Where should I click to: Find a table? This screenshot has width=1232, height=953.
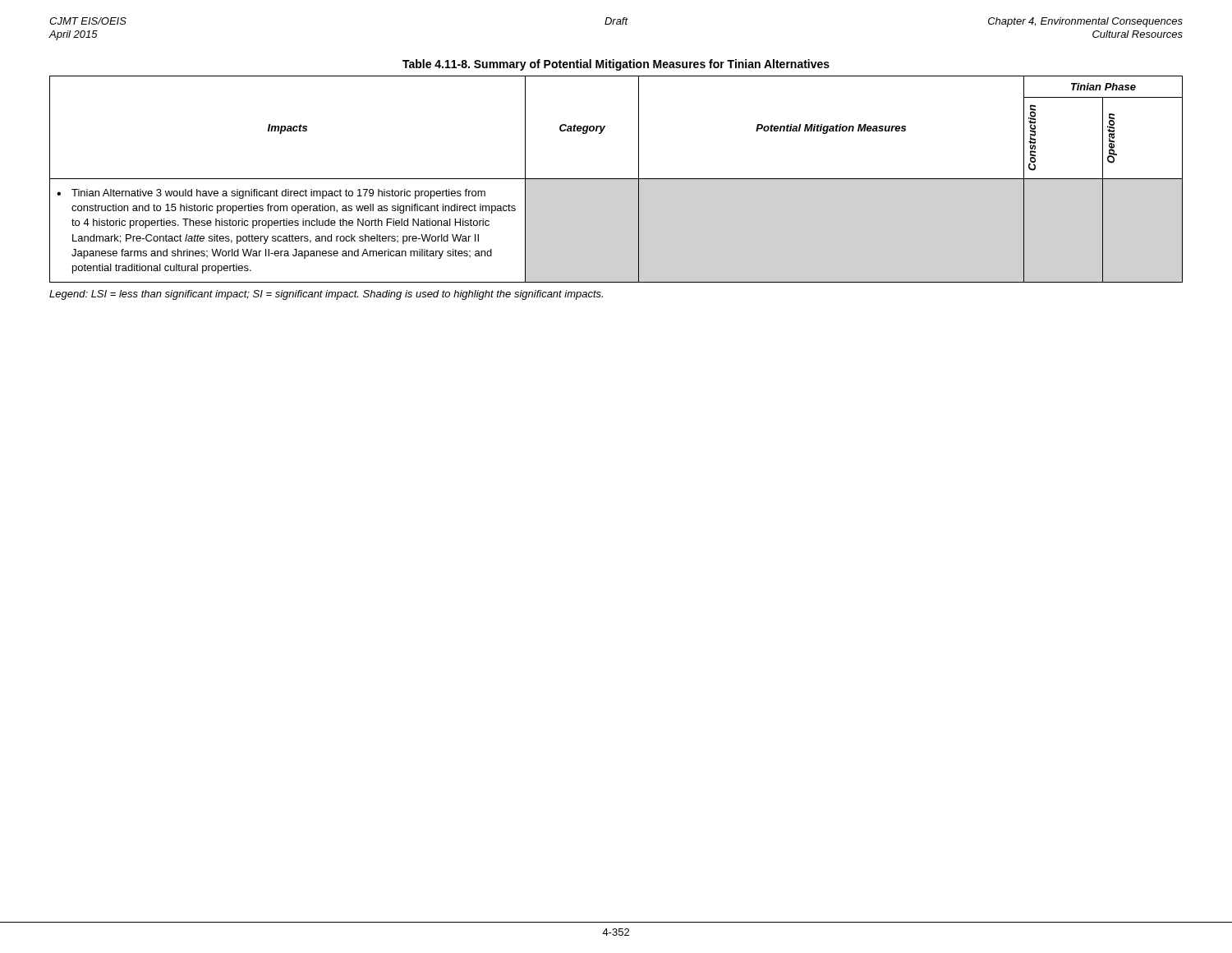pos(616,179)
